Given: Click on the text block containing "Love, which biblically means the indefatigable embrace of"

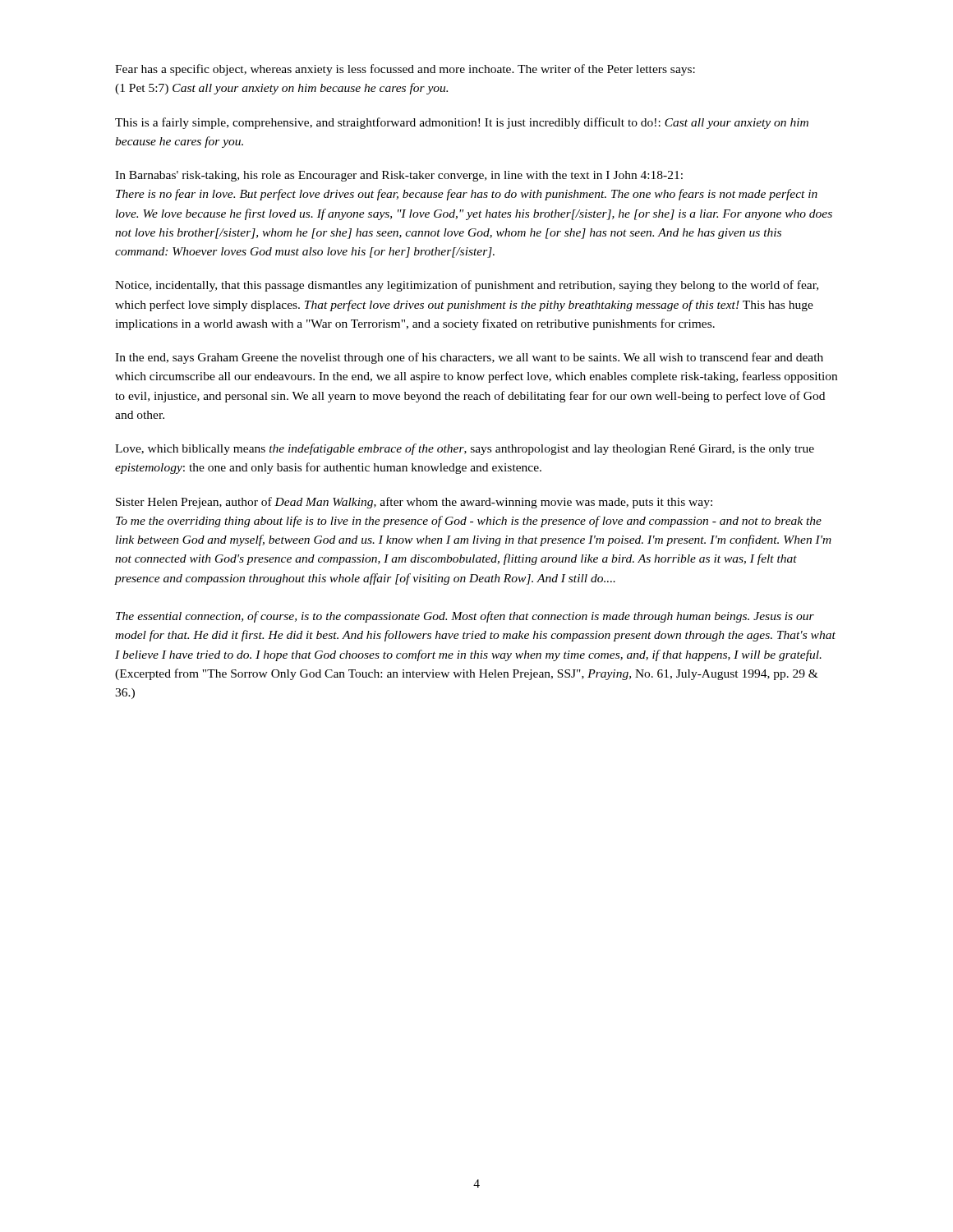Looking at the screenshot, I should point(465,458).
